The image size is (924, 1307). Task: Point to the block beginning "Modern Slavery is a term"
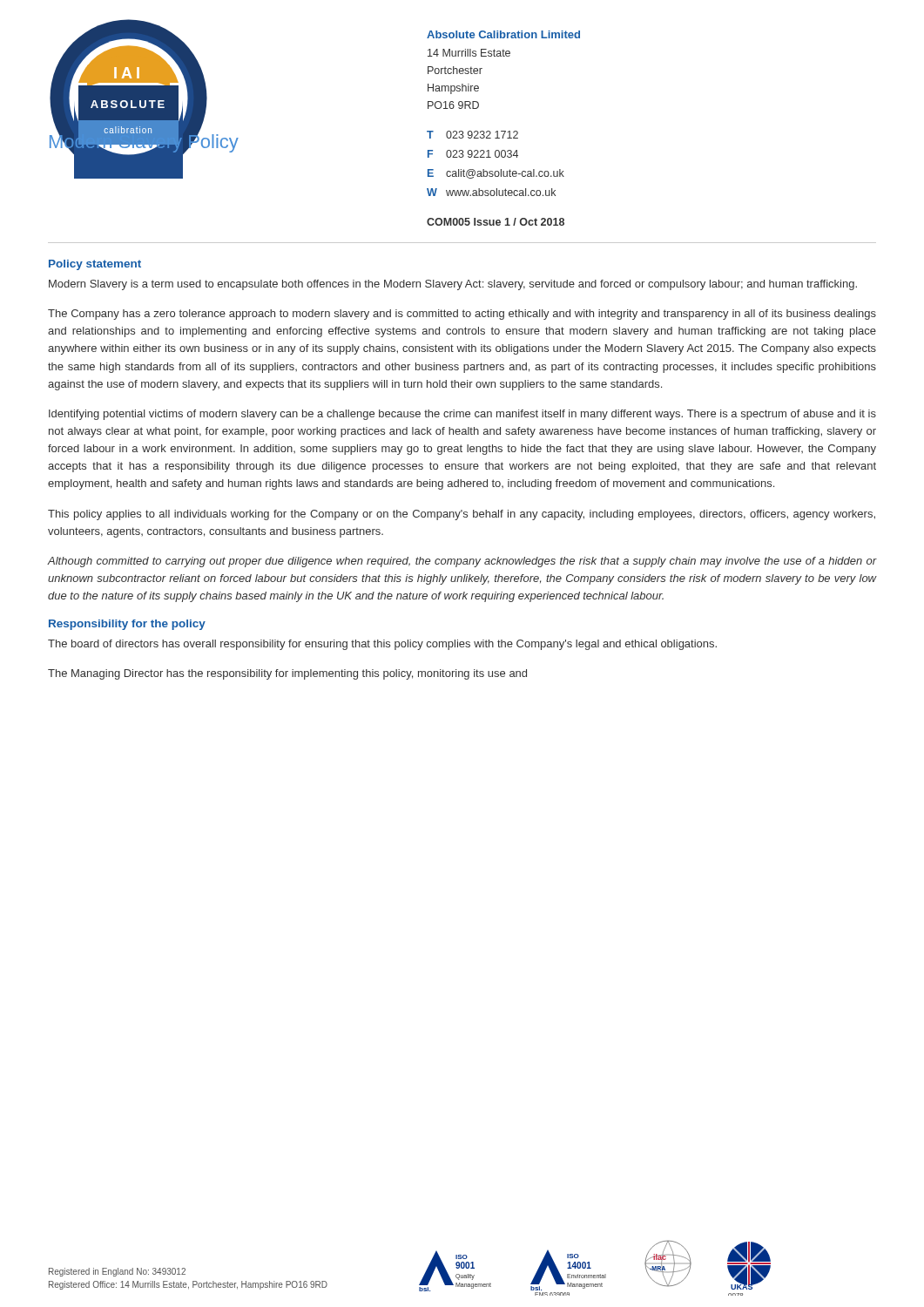click(x=453, y=284)
